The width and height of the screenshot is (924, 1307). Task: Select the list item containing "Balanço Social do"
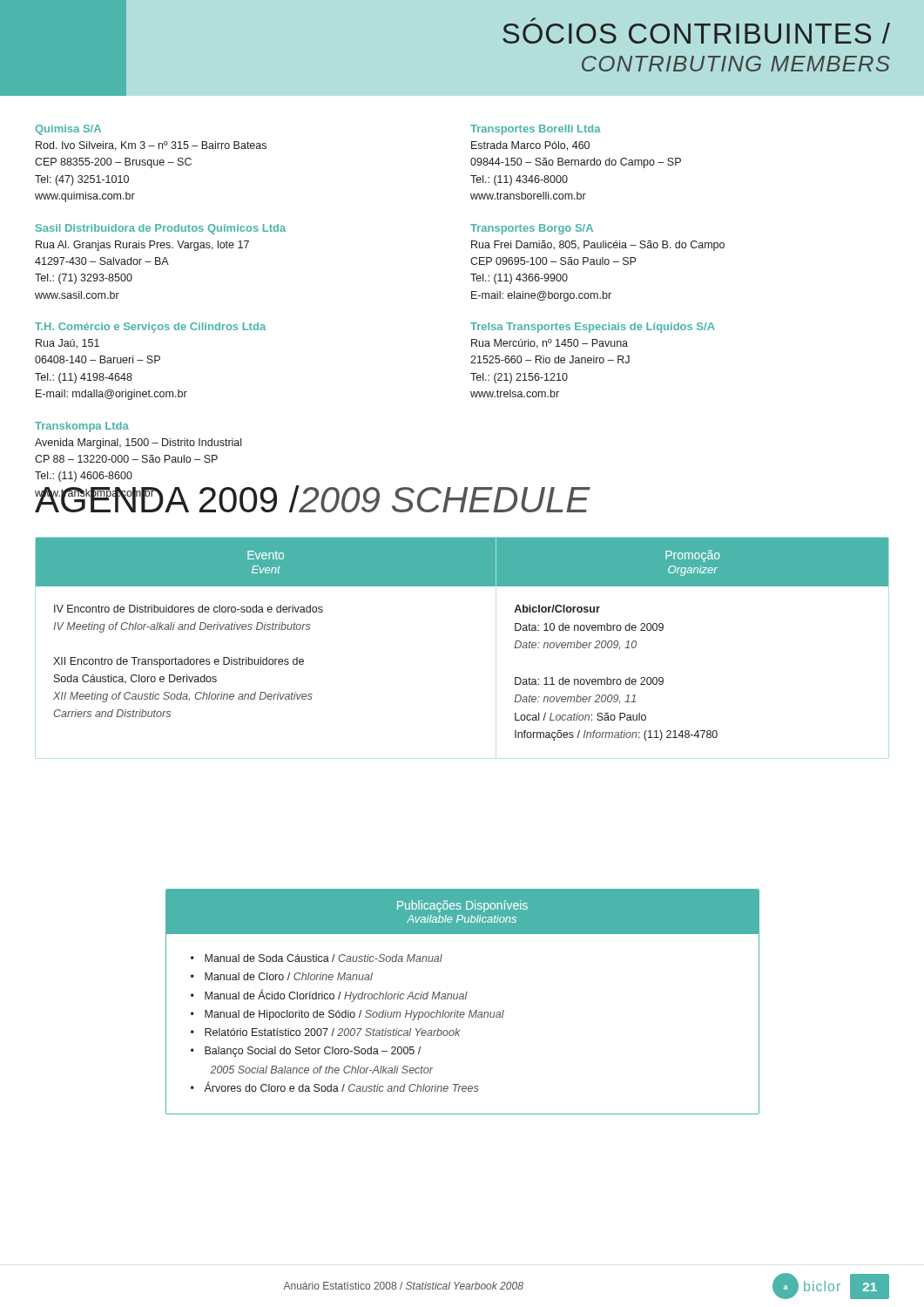click(x=319, y=1060)
